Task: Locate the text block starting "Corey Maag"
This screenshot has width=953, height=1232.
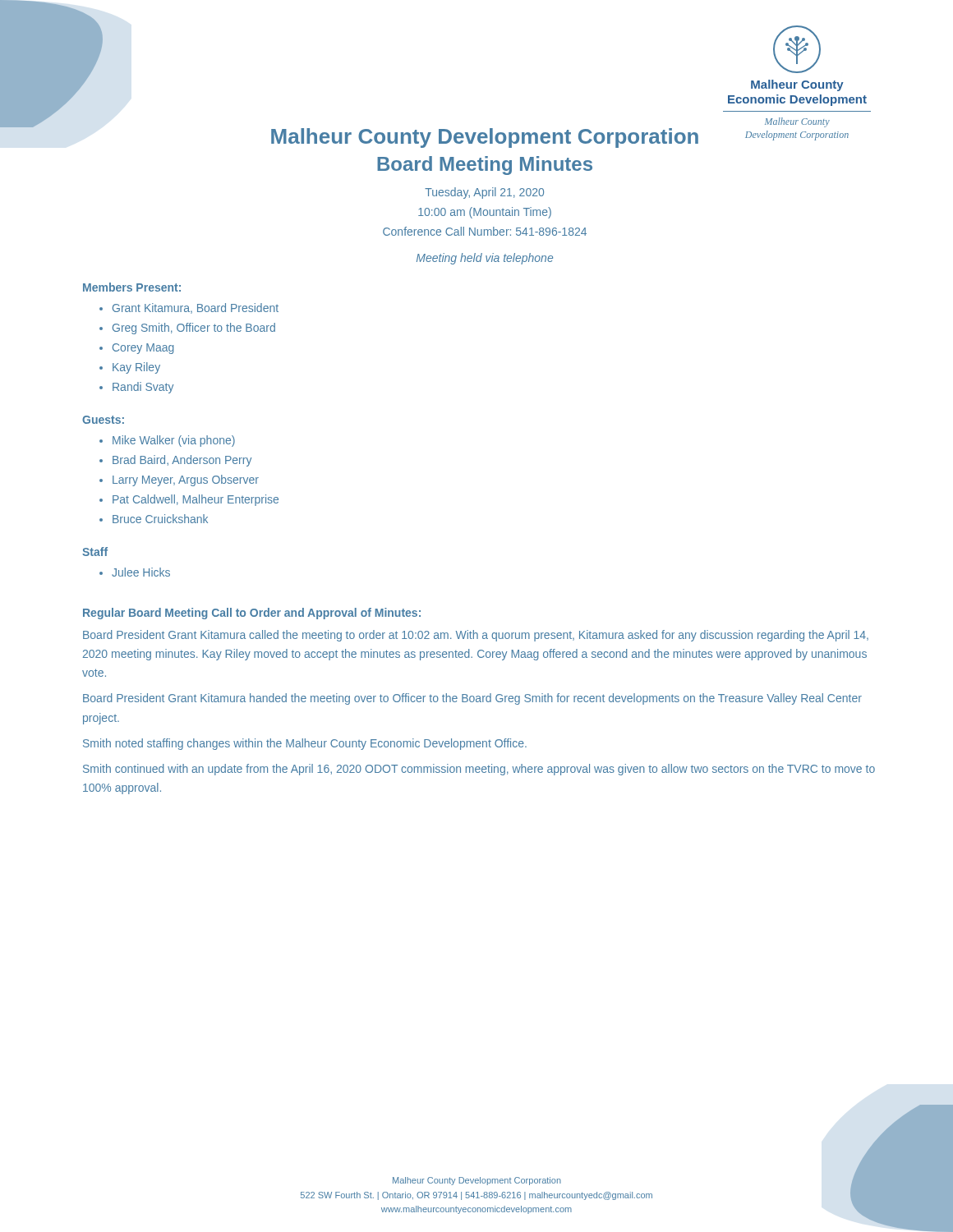Action: click(x=143, y=347)
